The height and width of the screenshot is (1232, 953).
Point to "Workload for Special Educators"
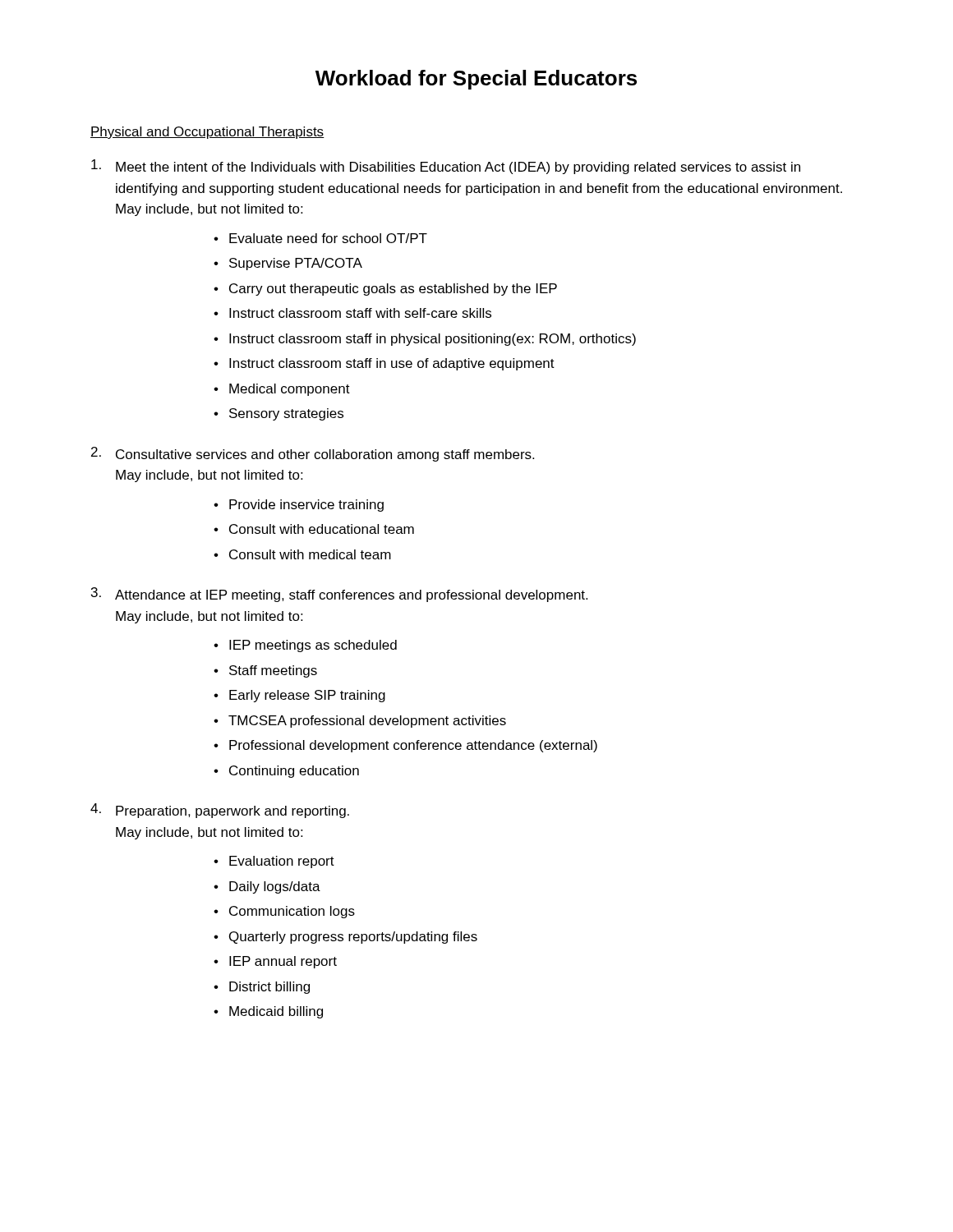tap(476, 78)
